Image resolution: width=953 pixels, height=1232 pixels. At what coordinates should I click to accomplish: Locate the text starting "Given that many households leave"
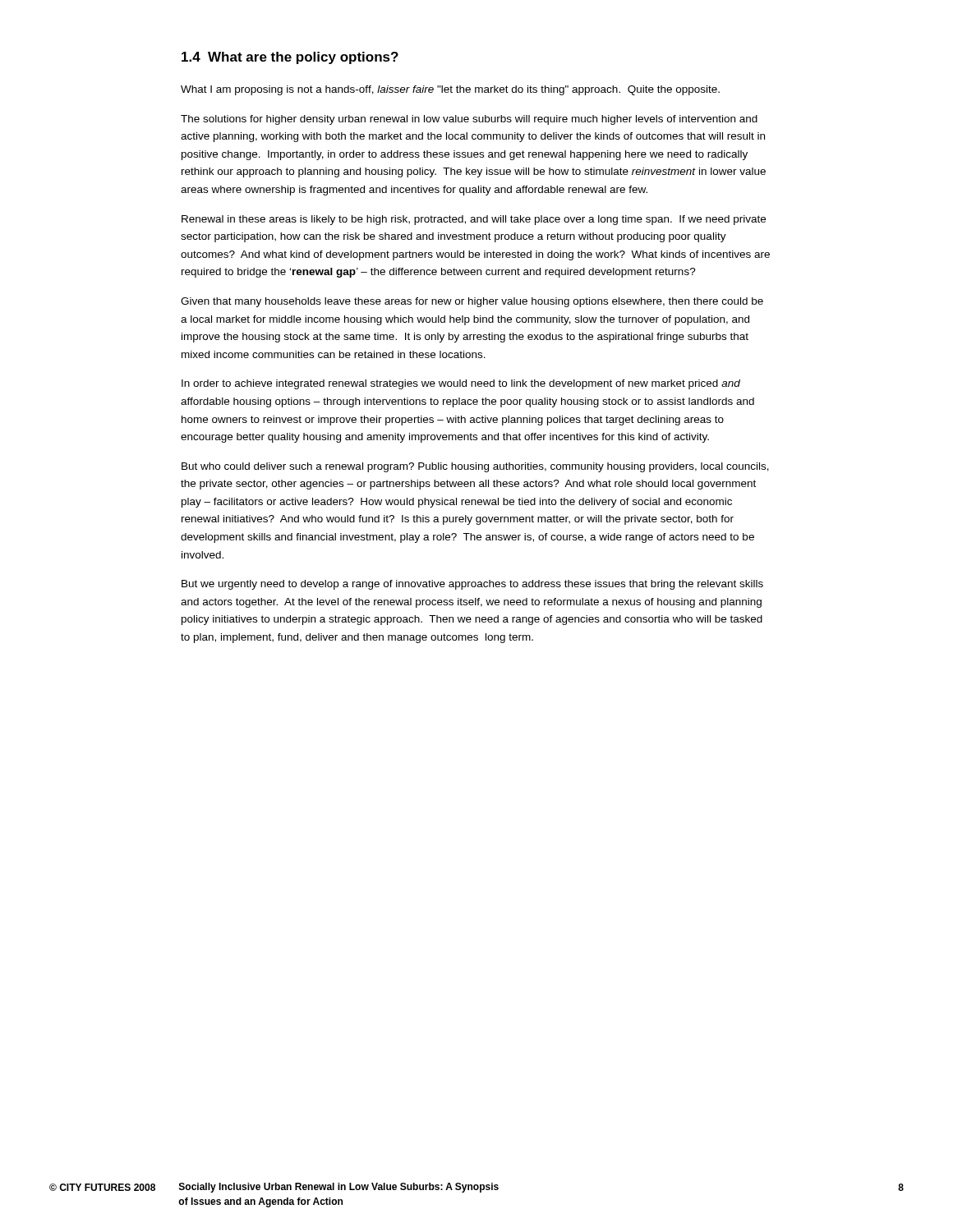pos(472,328)
